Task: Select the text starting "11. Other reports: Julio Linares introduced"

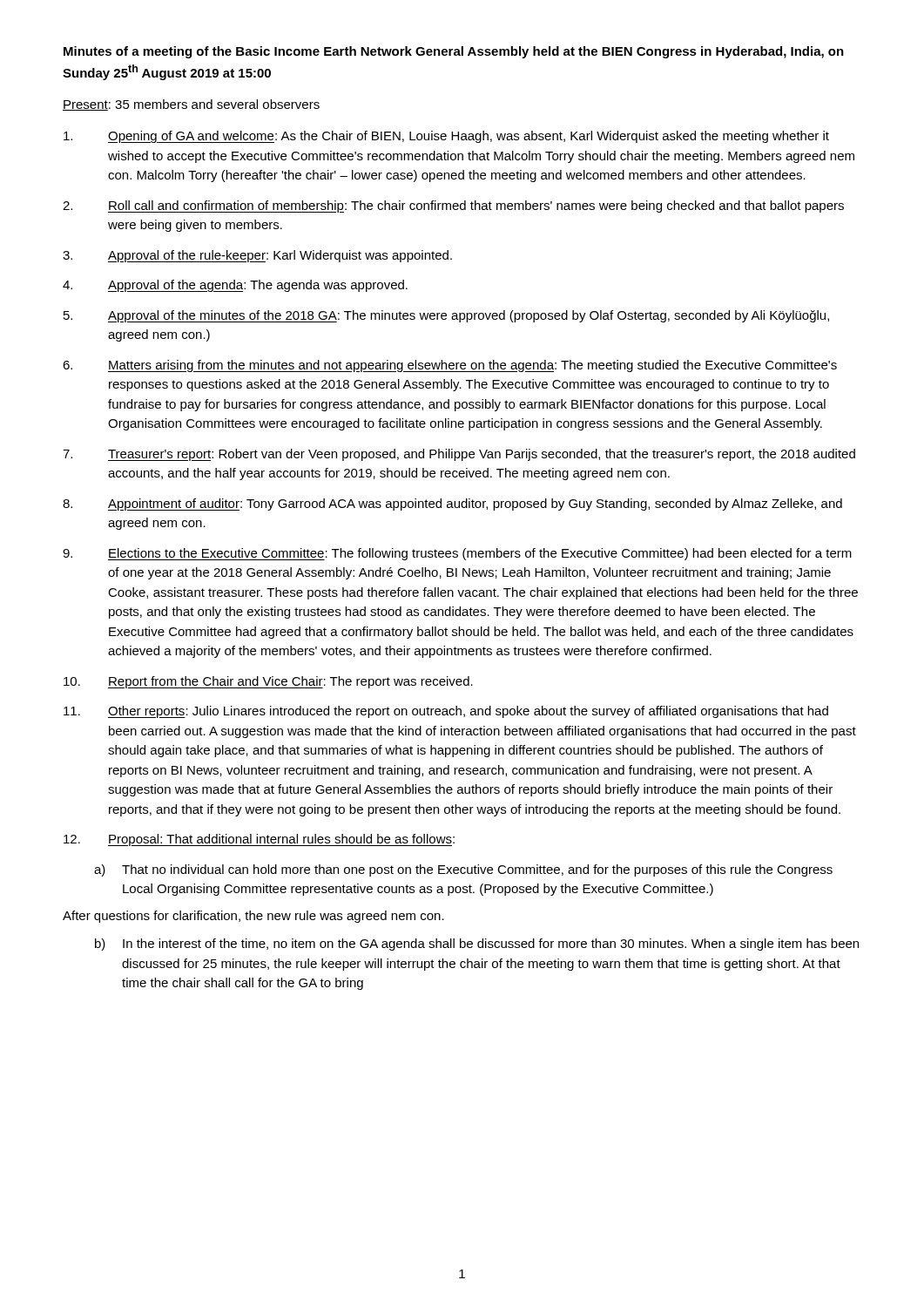Action: (x=462, y=760)
